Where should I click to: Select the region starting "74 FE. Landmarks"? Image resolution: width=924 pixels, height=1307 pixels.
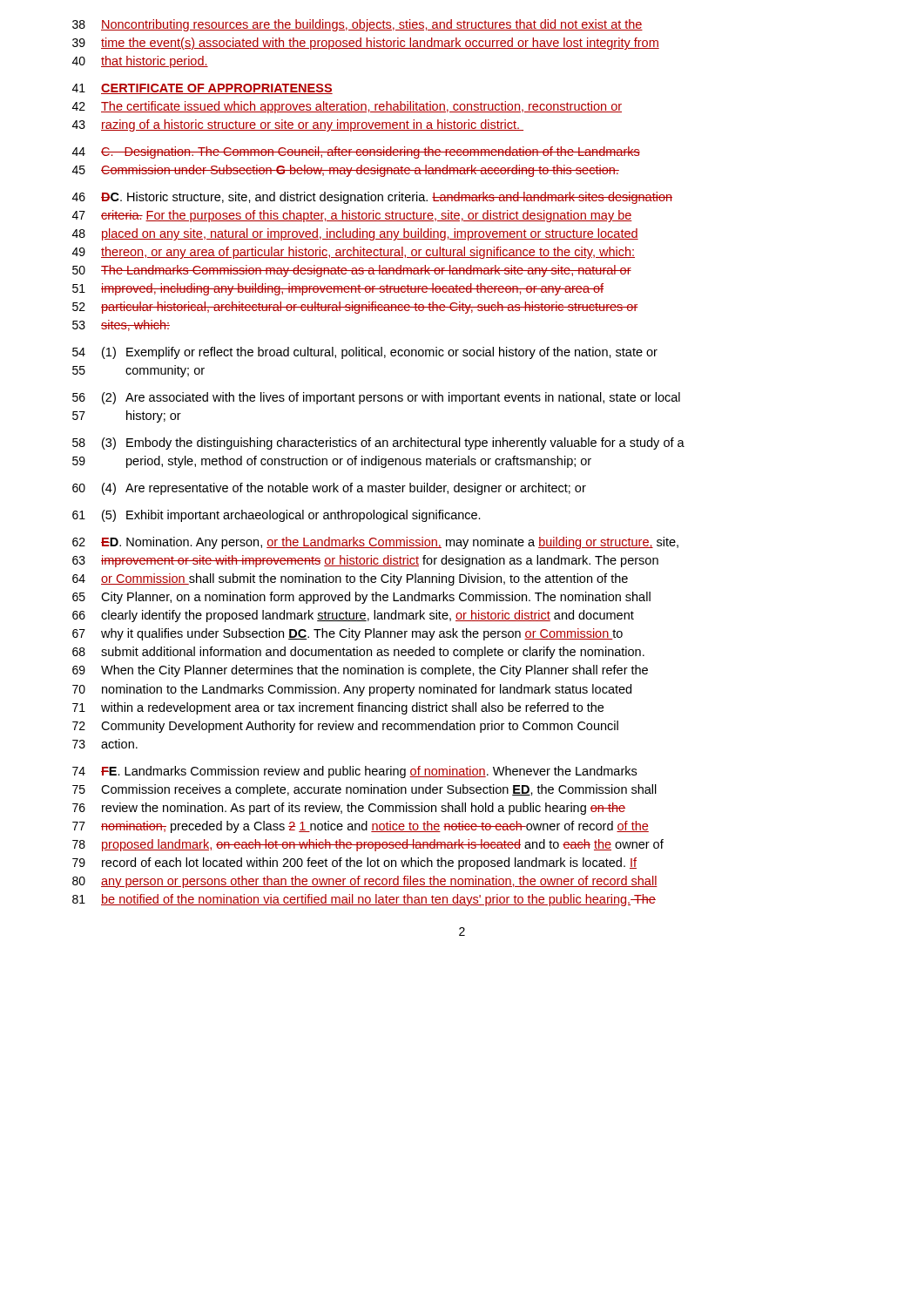click(462, 835)
